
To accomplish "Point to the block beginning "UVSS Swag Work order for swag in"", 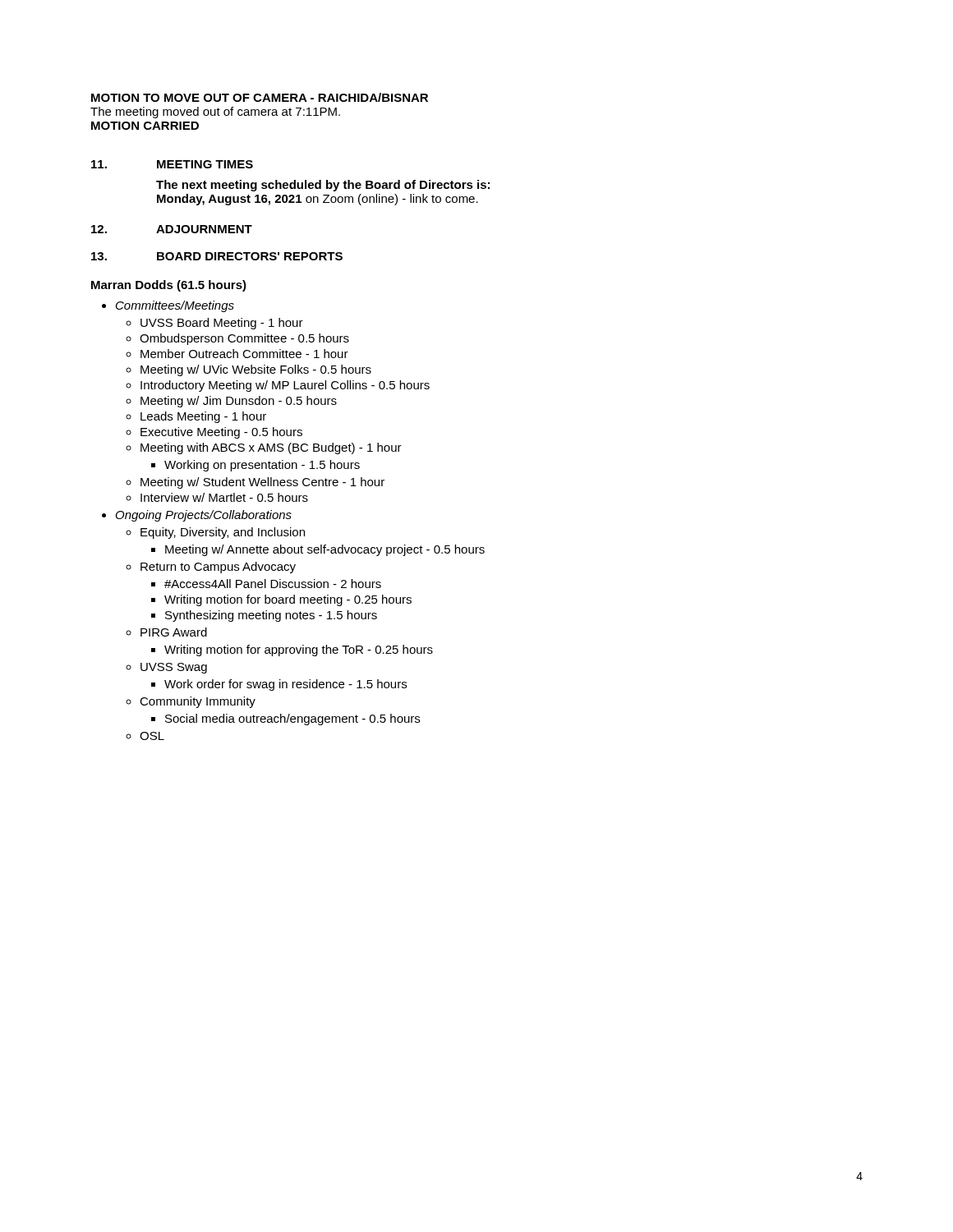I will pyautogui.click(x=174, y=668).
